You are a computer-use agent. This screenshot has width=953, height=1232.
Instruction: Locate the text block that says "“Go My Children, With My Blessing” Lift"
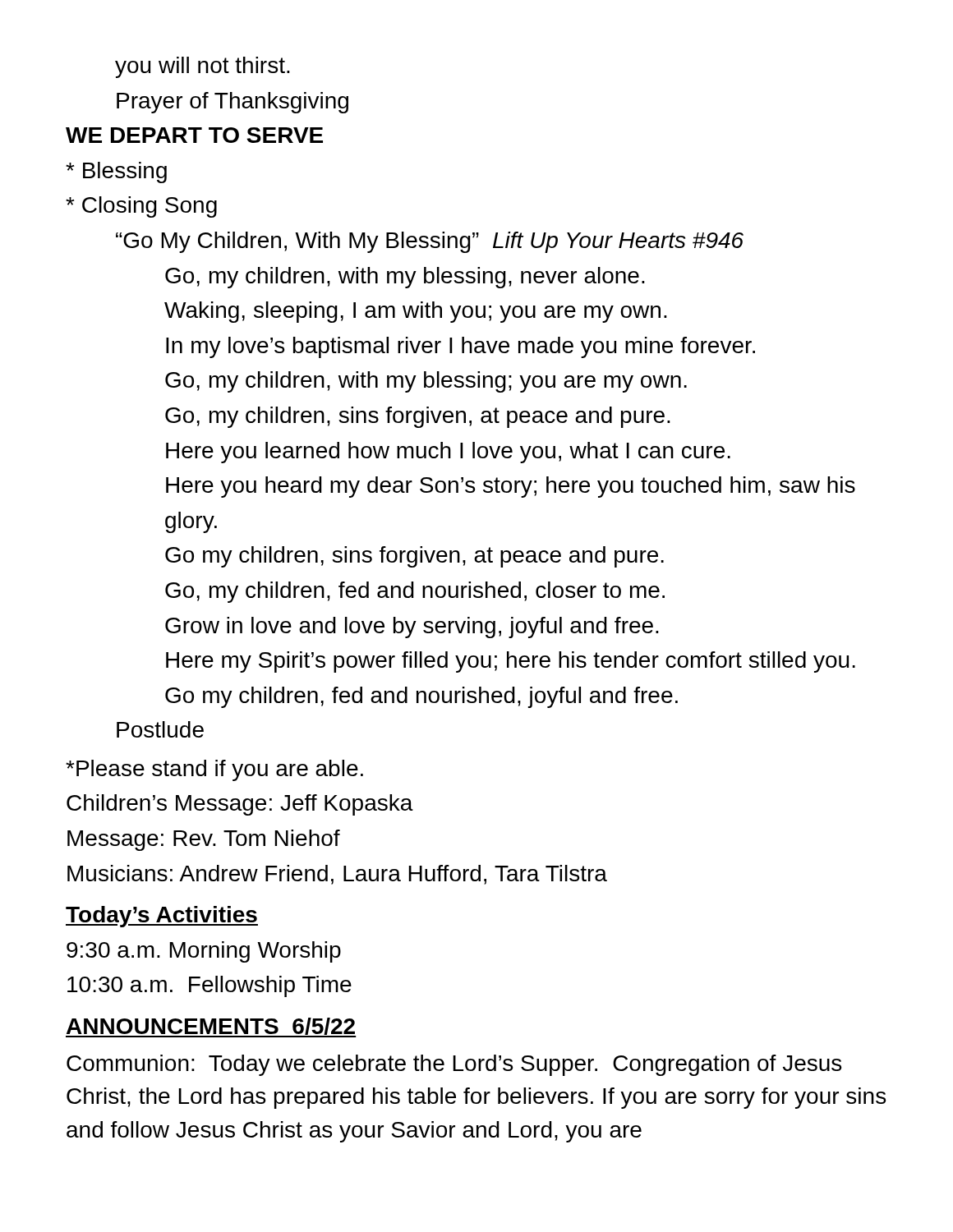429,240
